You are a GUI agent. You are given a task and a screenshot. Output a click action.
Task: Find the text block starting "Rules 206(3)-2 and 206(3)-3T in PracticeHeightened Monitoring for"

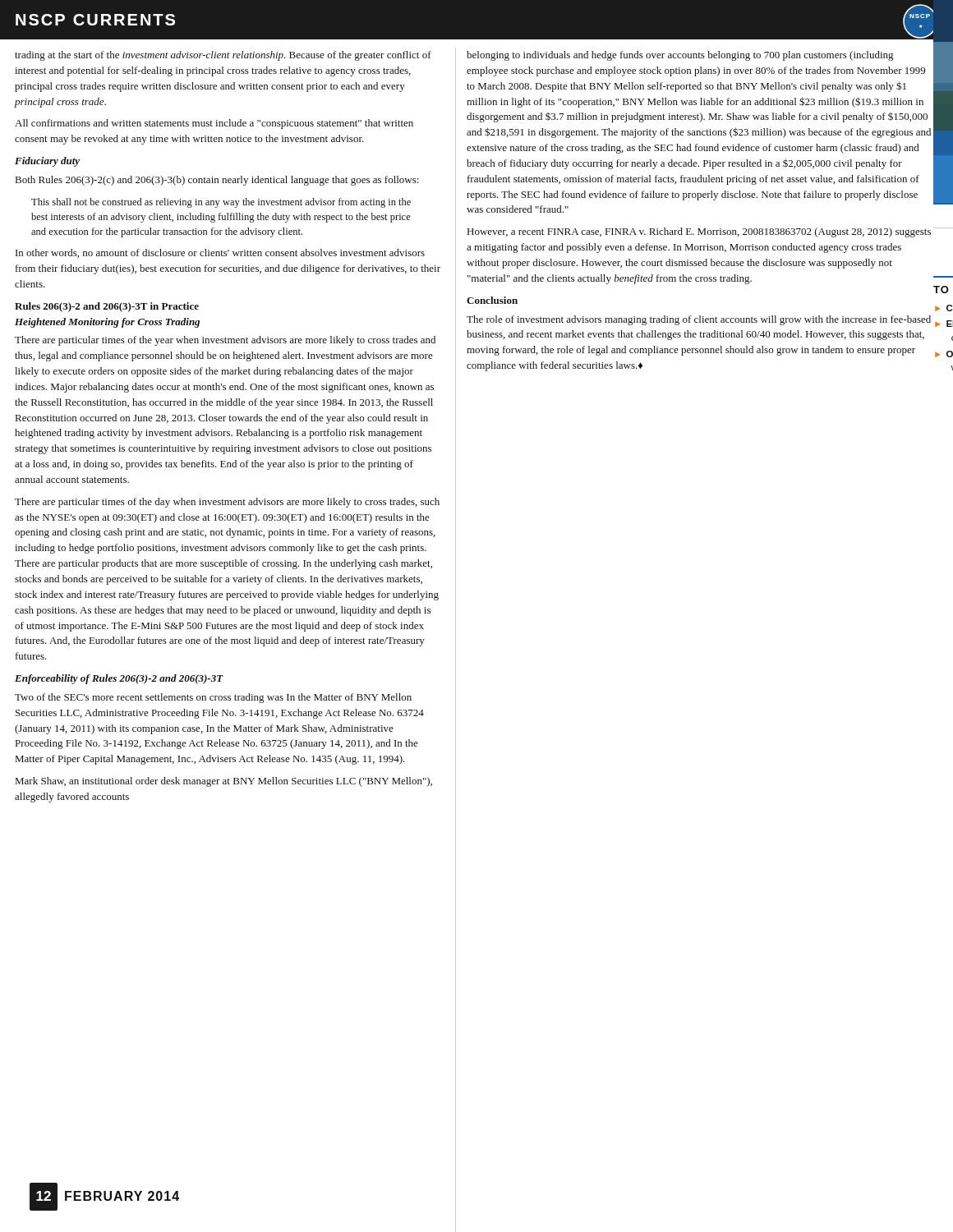coord(107,307)
